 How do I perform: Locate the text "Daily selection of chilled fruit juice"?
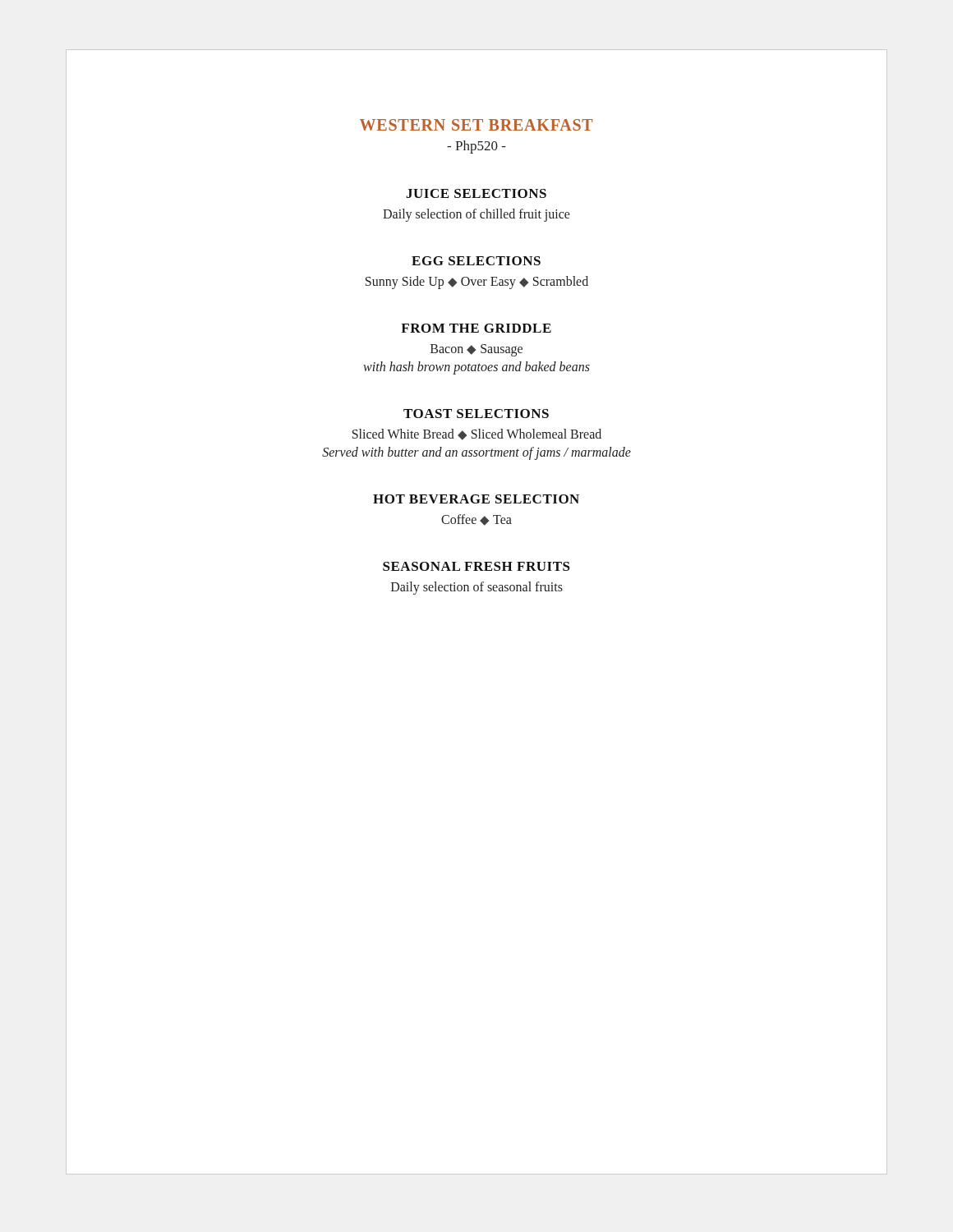[x=476, y=214]
